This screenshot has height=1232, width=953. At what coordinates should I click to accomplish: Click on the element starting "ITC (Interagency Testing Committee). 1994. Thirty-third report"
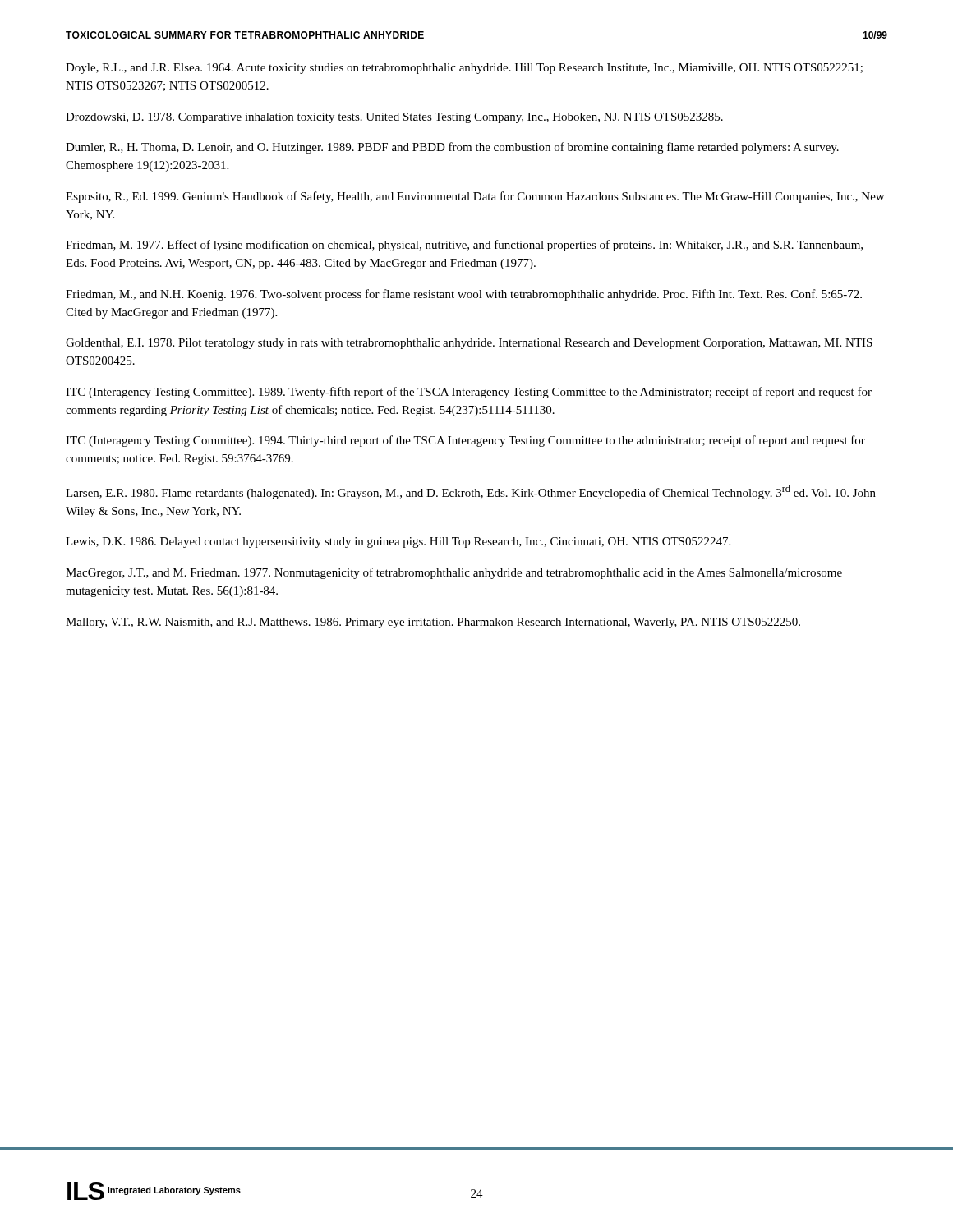[465, 449]
